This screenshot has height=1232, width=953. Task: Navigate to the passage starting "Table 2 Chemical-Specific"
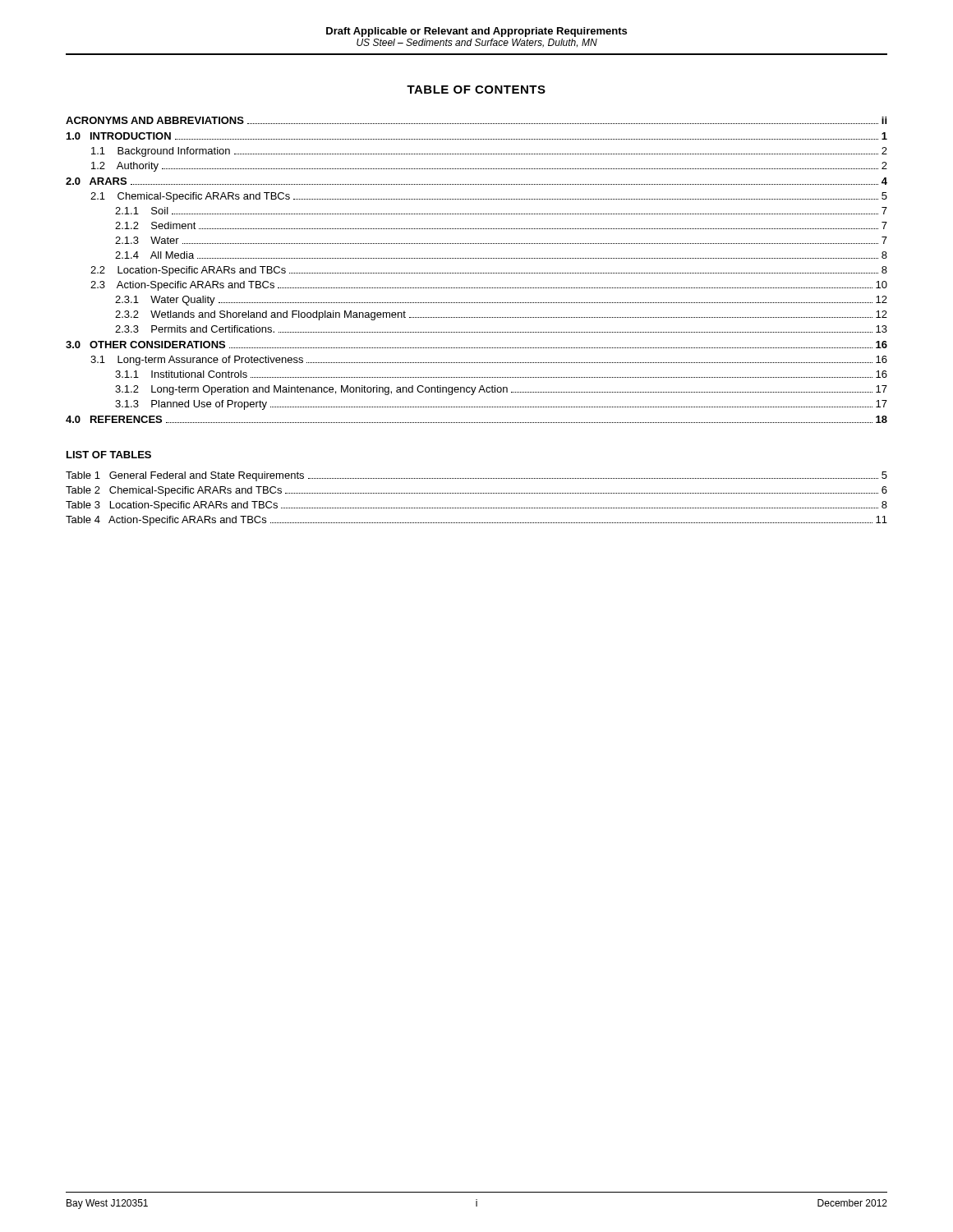tap(476, 490)
